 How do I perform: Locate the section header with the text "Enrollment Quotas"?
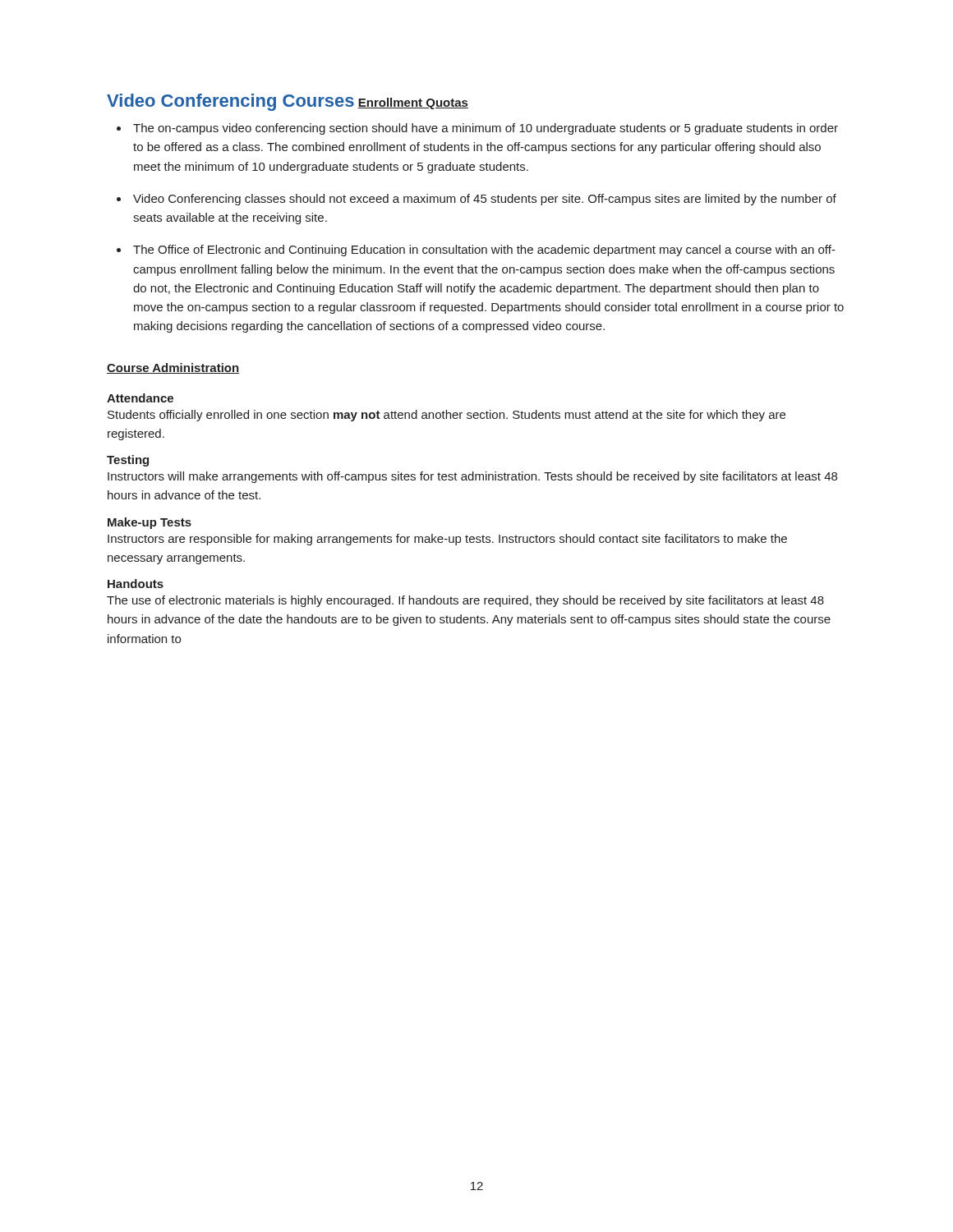413,102
